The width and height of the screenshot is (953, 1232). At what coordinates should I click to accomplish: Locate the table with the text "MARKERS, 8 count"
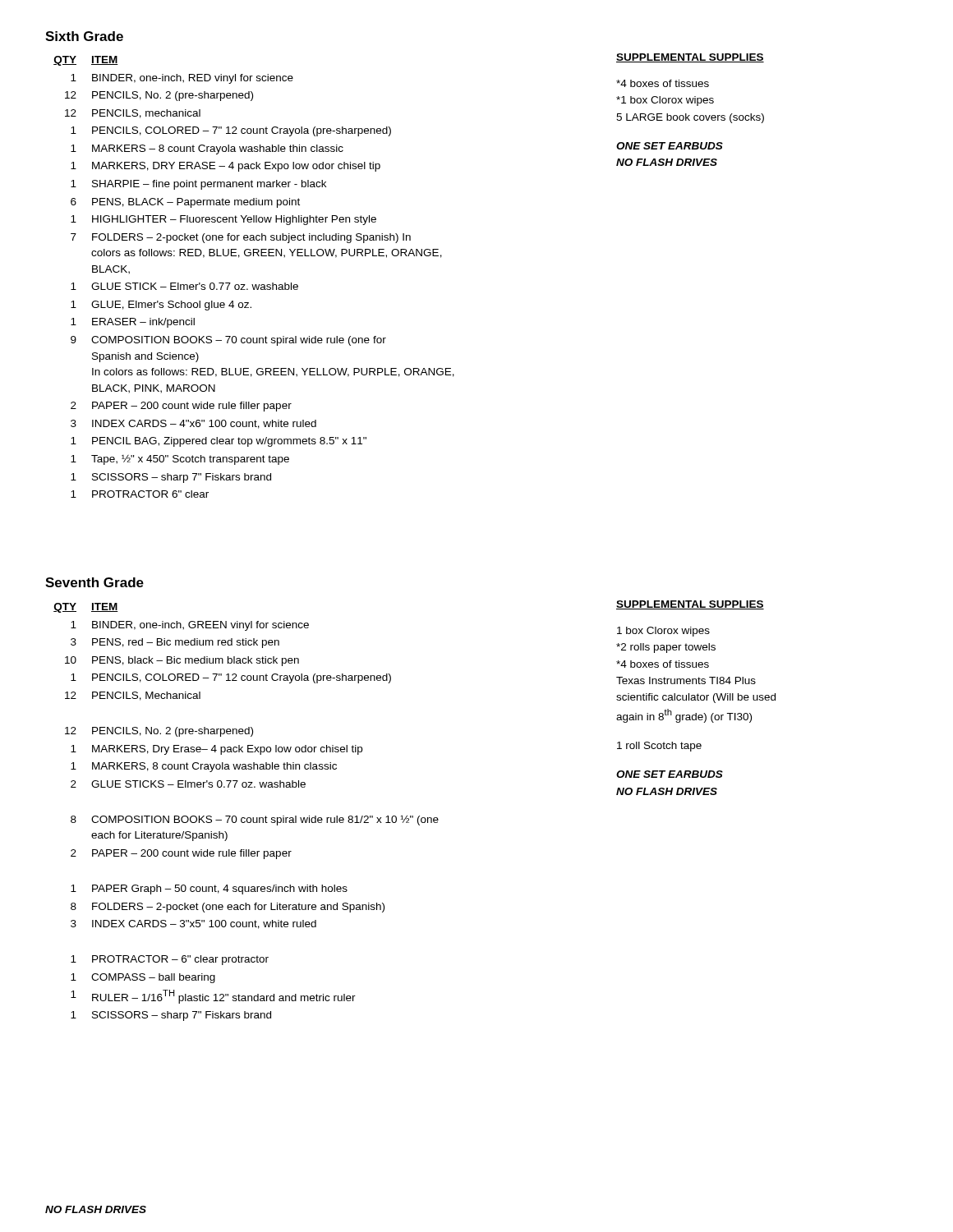coord(324,811)
